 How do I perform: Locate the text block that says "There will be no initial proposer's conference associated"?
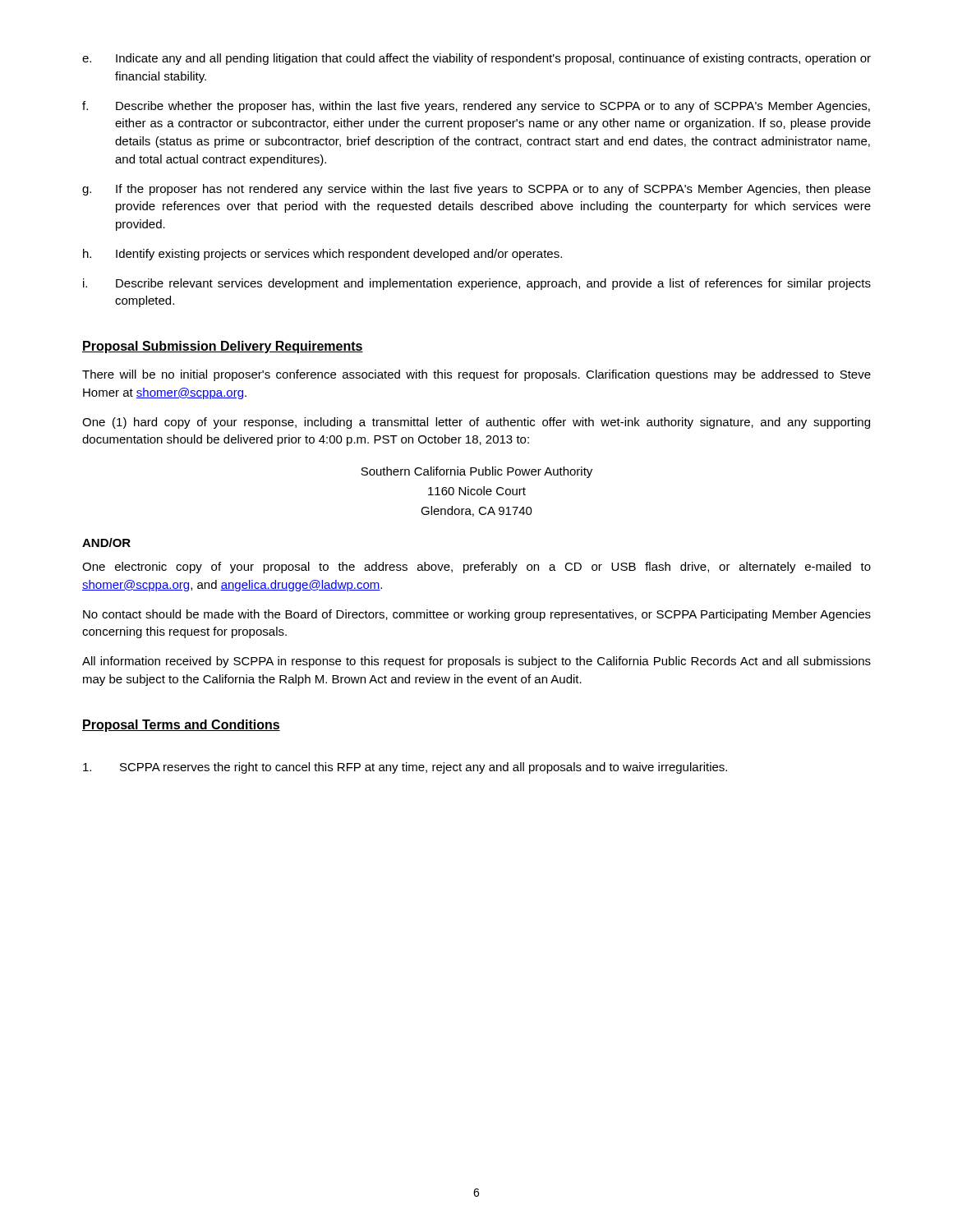(476, 383)
